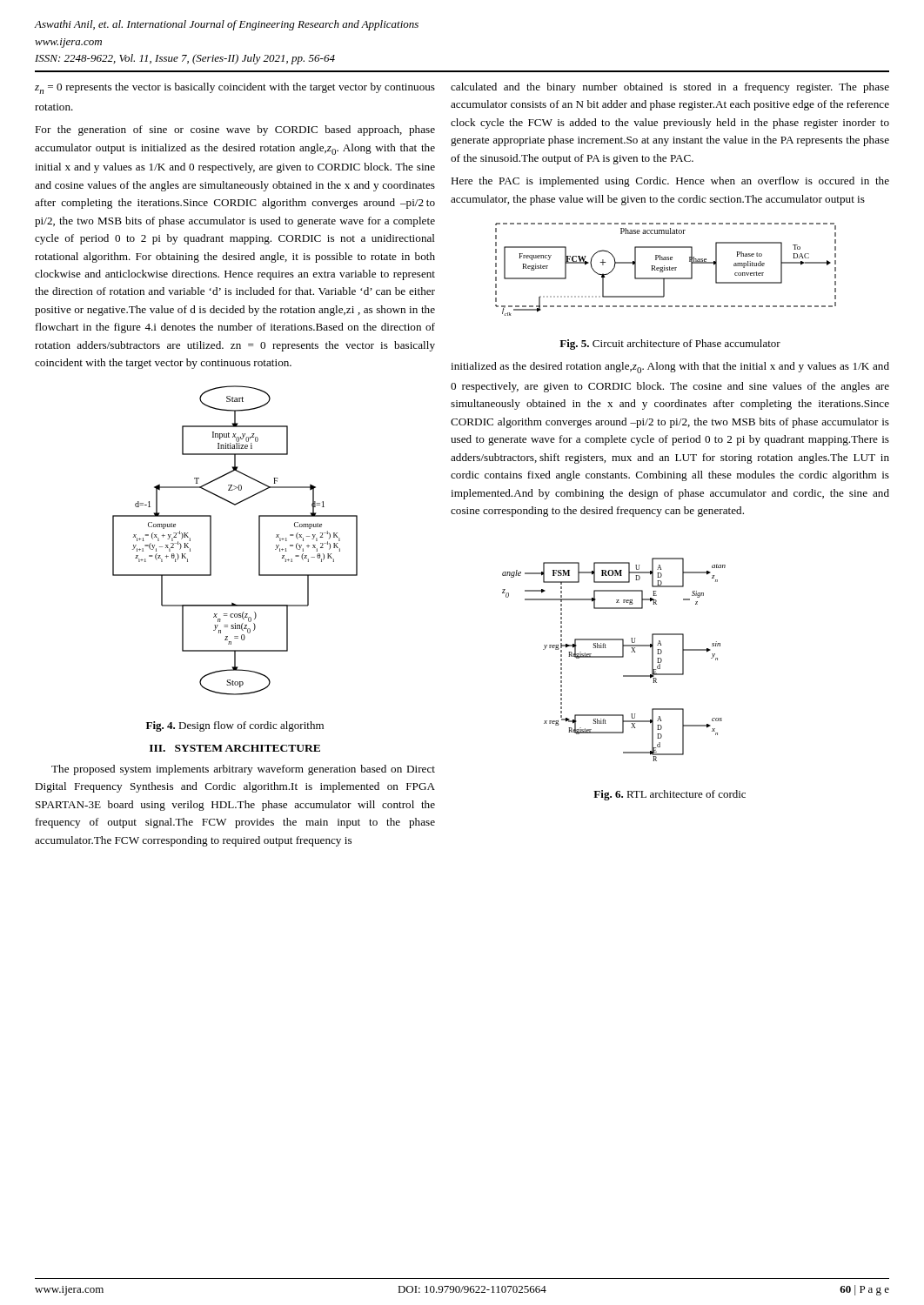This screenshot has width=924, height=1305.
Task: Click on the flowchart
Action: 235,548
